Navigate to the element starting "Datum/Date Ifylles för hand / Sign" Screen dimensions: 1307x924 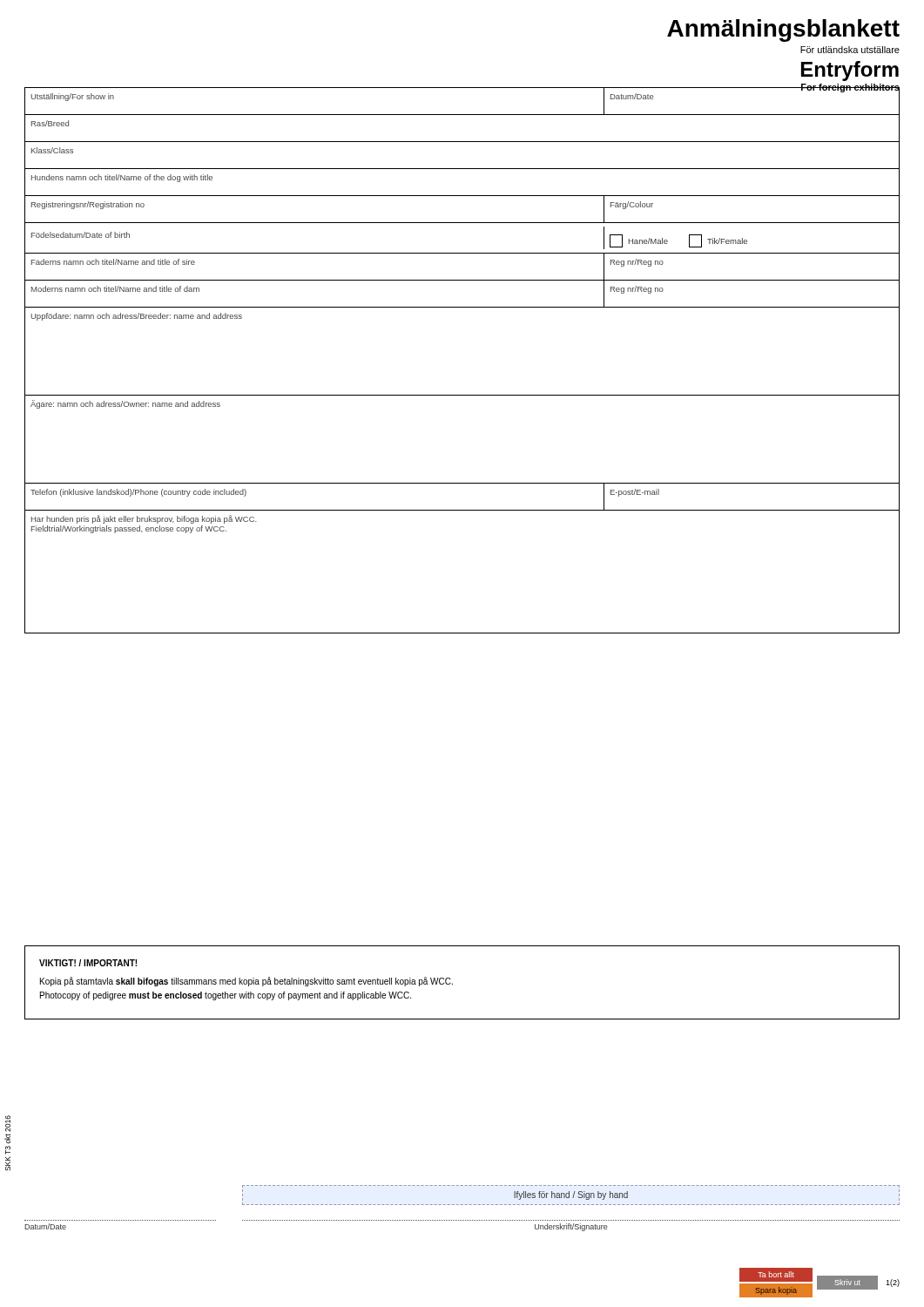click(x=462, y=1208)
